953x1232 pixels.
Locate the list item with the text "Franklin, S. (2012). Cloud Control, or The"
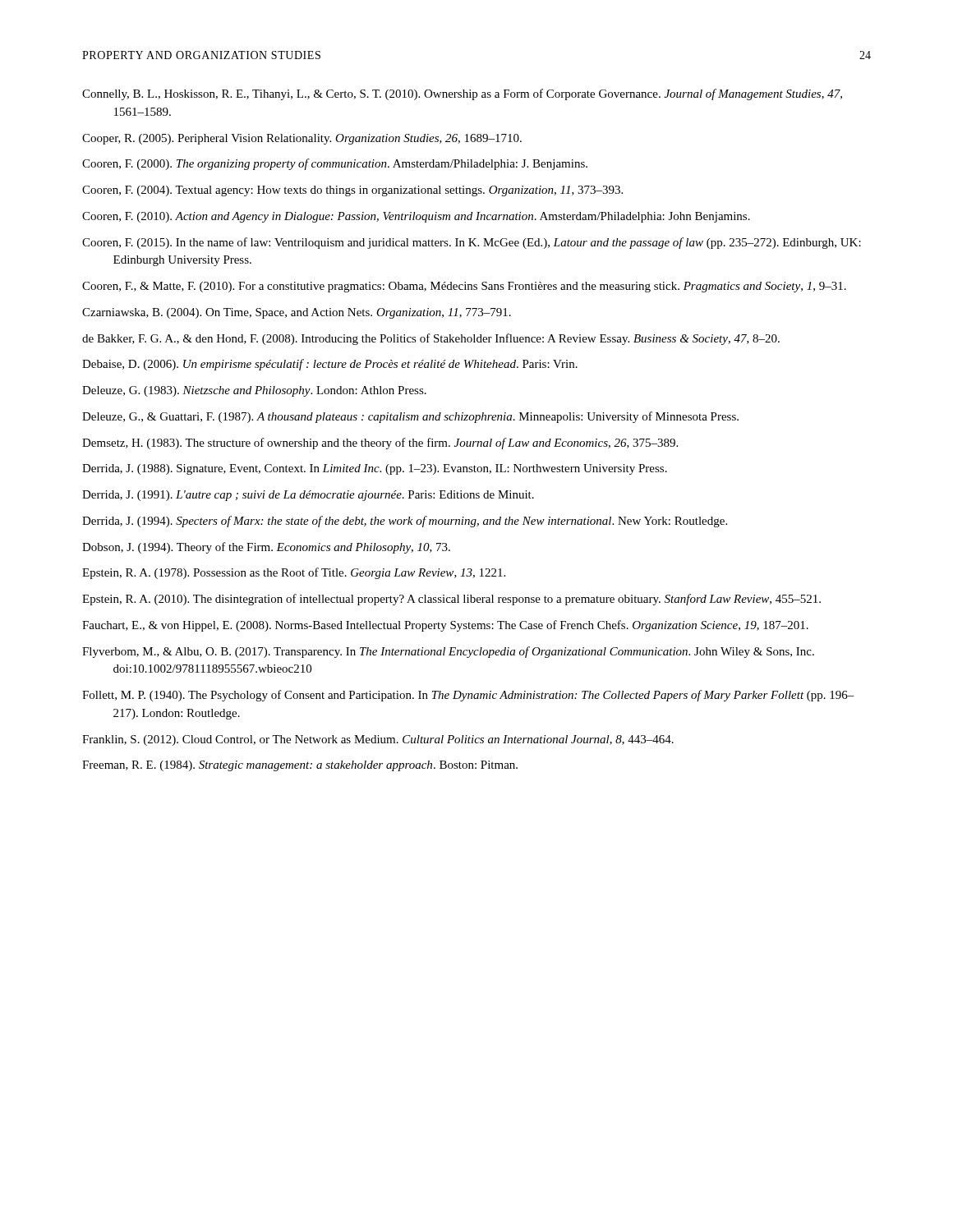378,739
